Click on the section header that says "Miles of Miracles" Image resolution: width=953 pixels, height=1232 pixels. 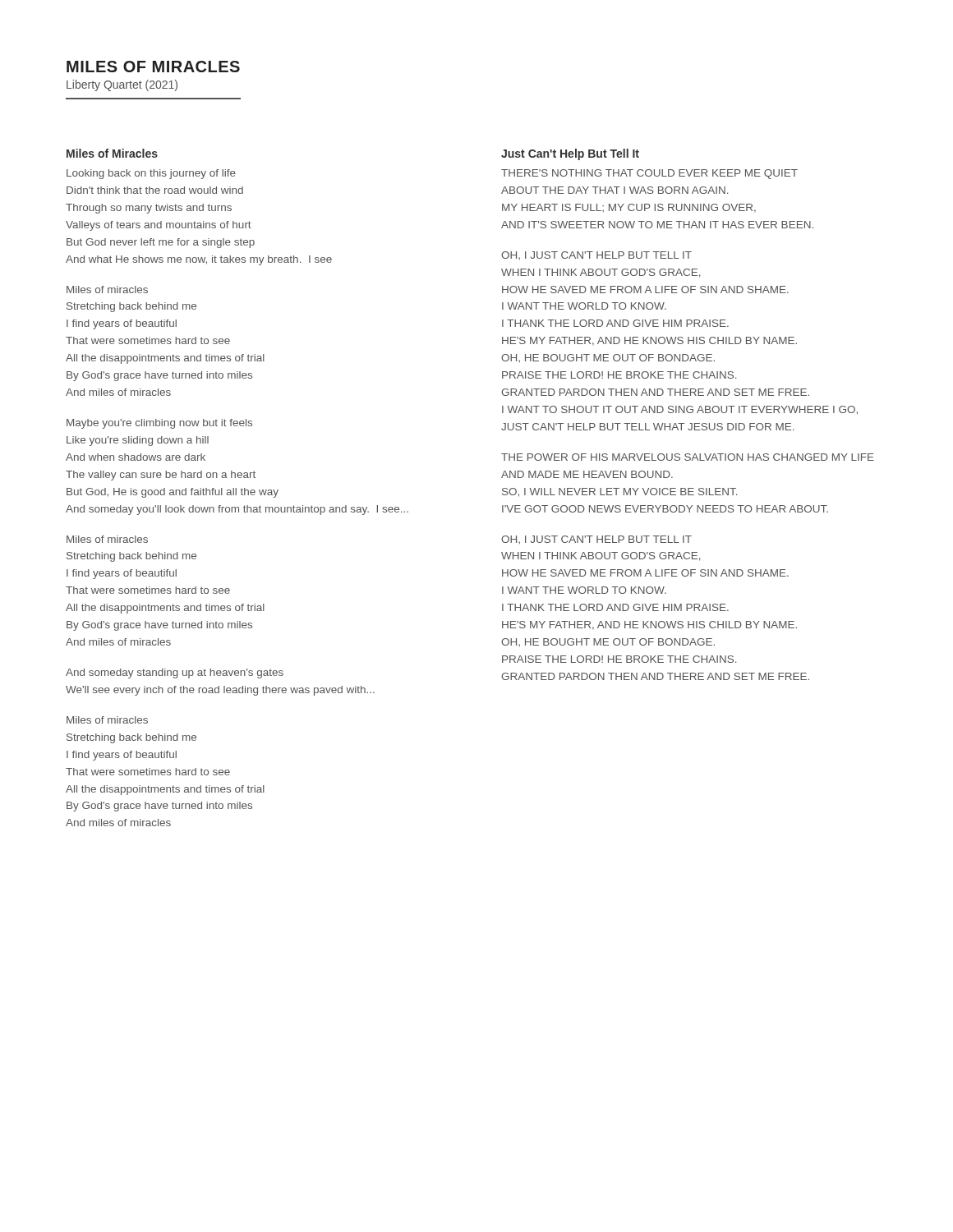pyautogui.click(x=112, y=153)
